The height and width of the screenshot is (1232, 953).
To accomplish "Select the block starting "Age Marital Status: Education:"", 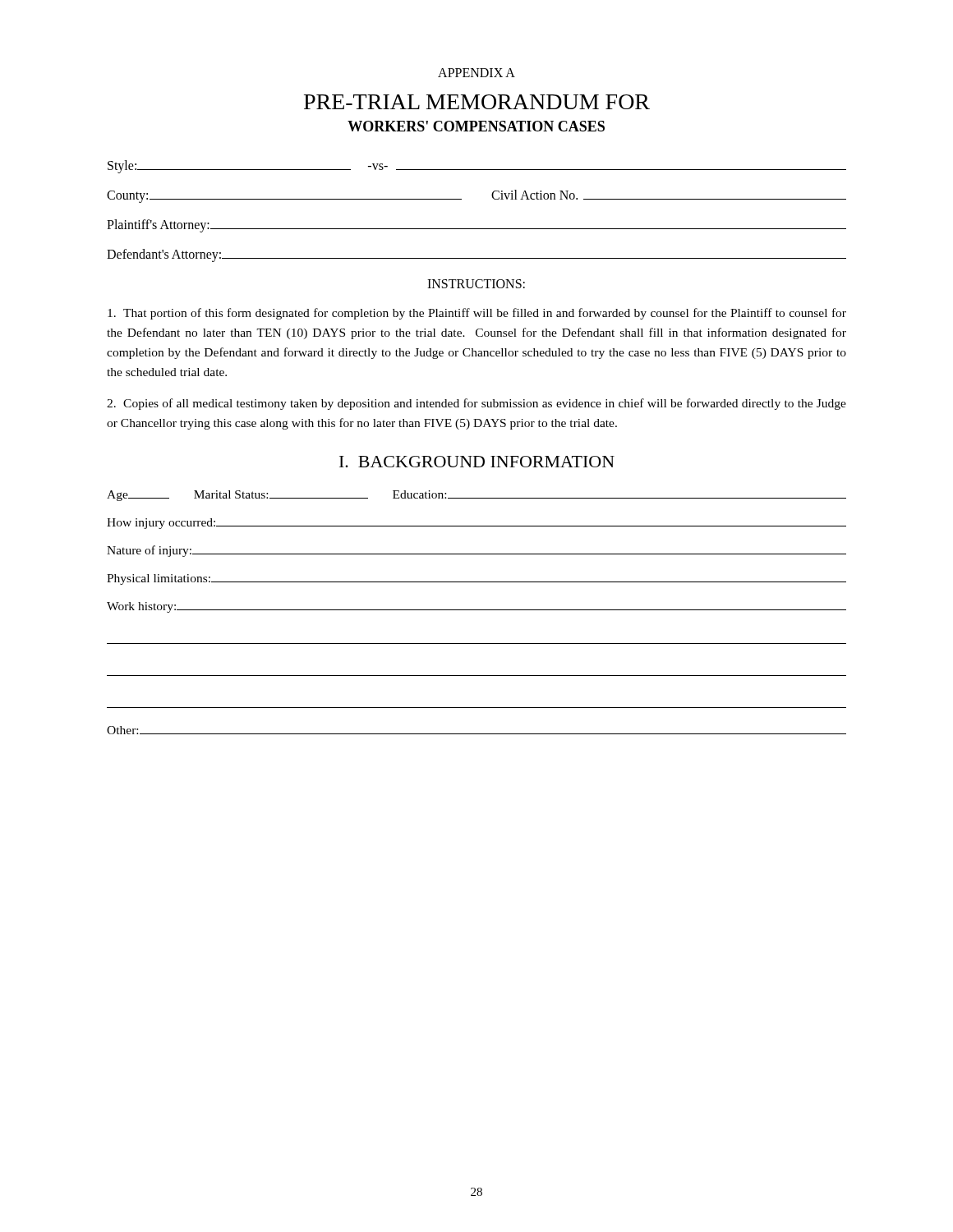I will click(476, 495).
